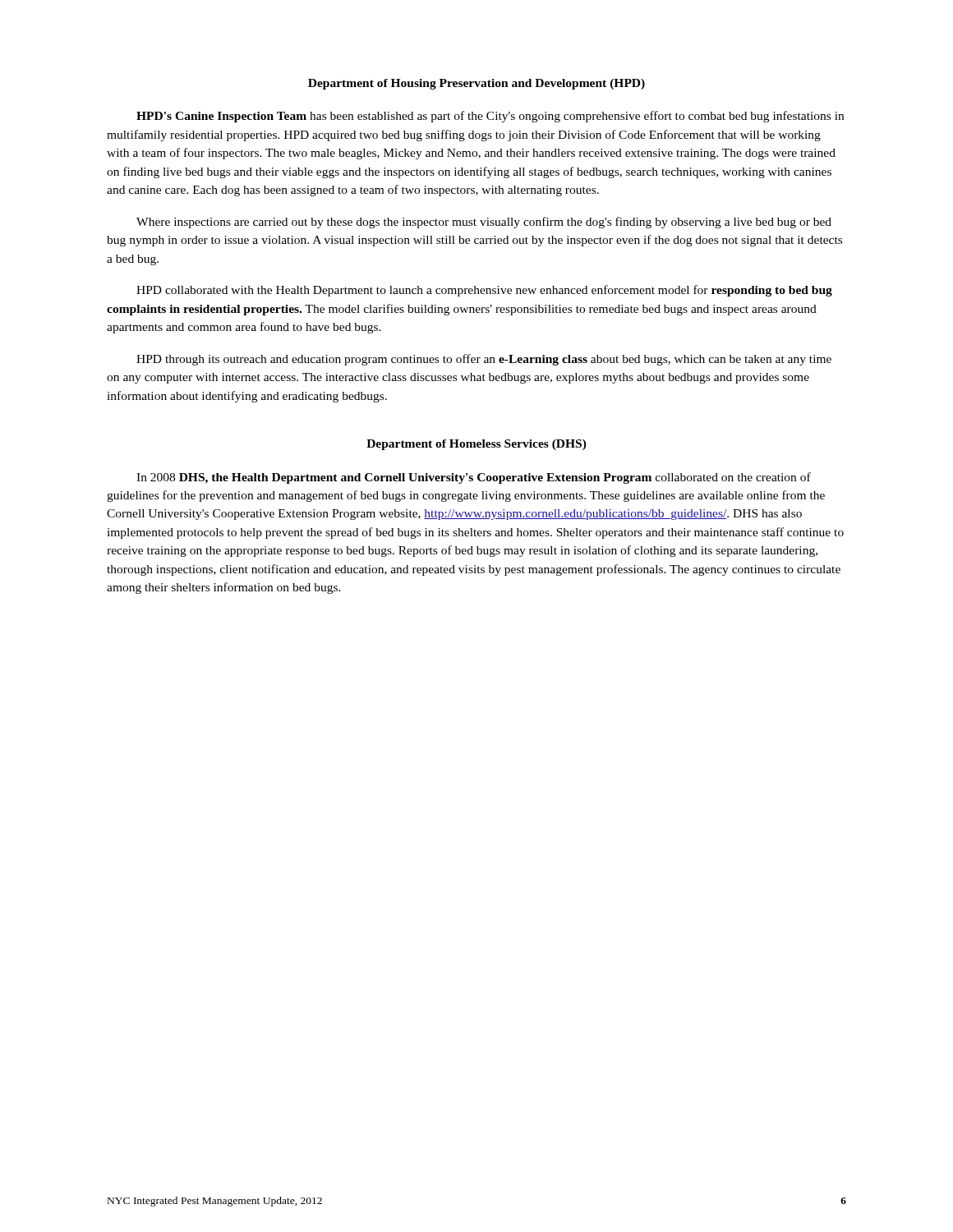Locate the text block that reads "HPD's Canine Inspection Team"
953x1232 pixels.
coord(476,153)
